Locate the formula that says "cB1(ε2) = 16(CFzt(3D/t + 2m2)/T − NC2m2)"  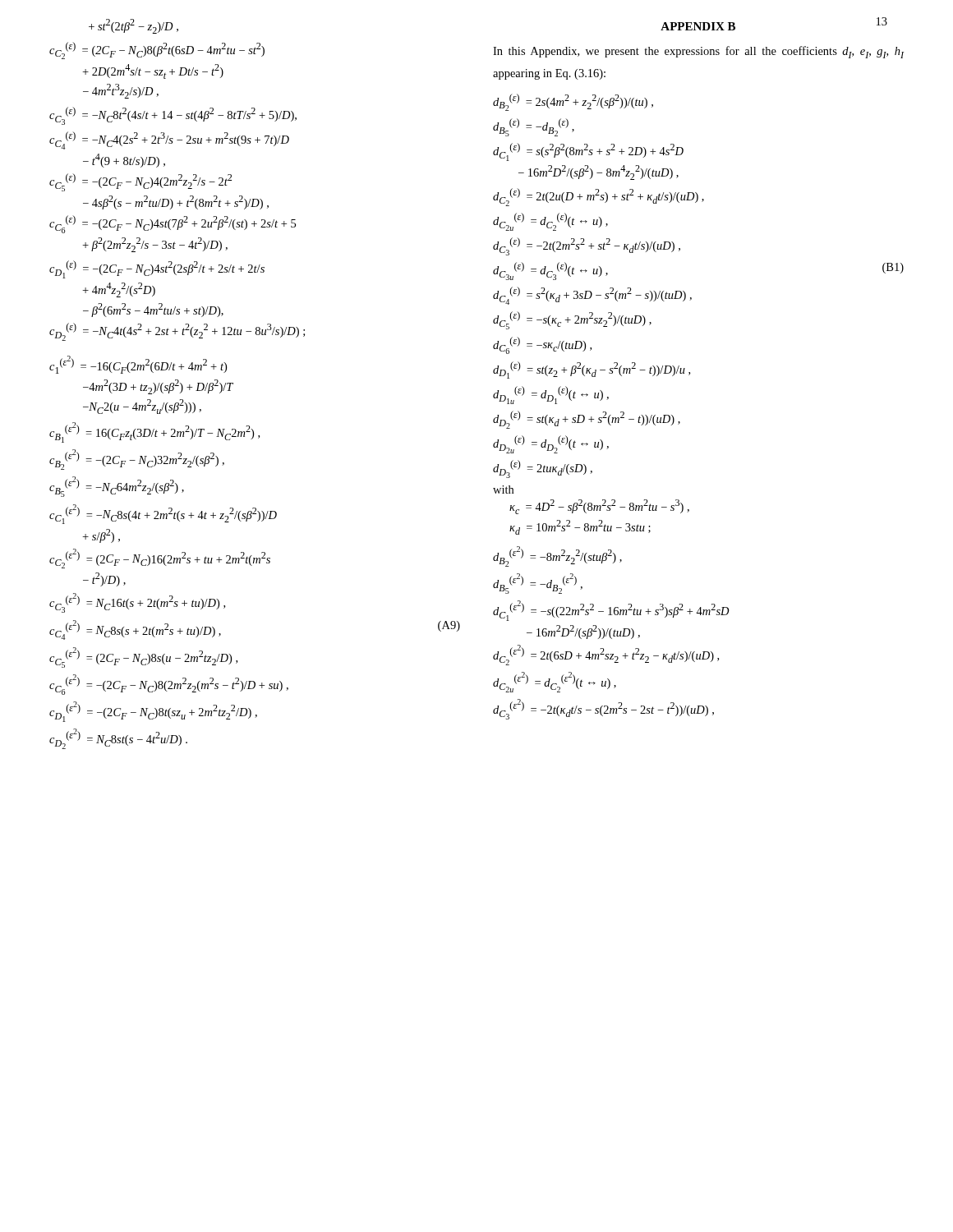(155, 433)
